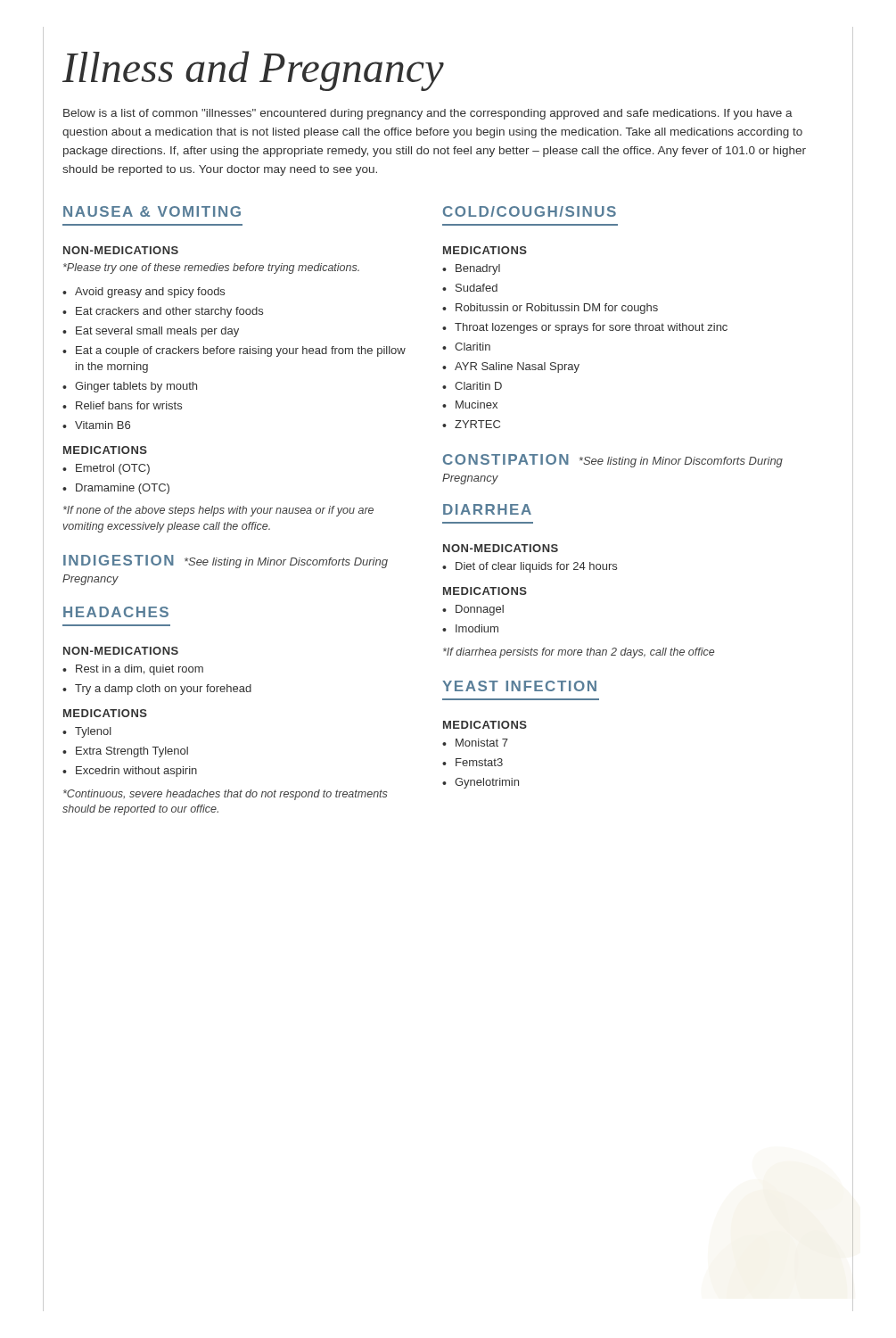Locate the text block that reads "Continuous, severe headaches that"

click(x=236, y=802)
